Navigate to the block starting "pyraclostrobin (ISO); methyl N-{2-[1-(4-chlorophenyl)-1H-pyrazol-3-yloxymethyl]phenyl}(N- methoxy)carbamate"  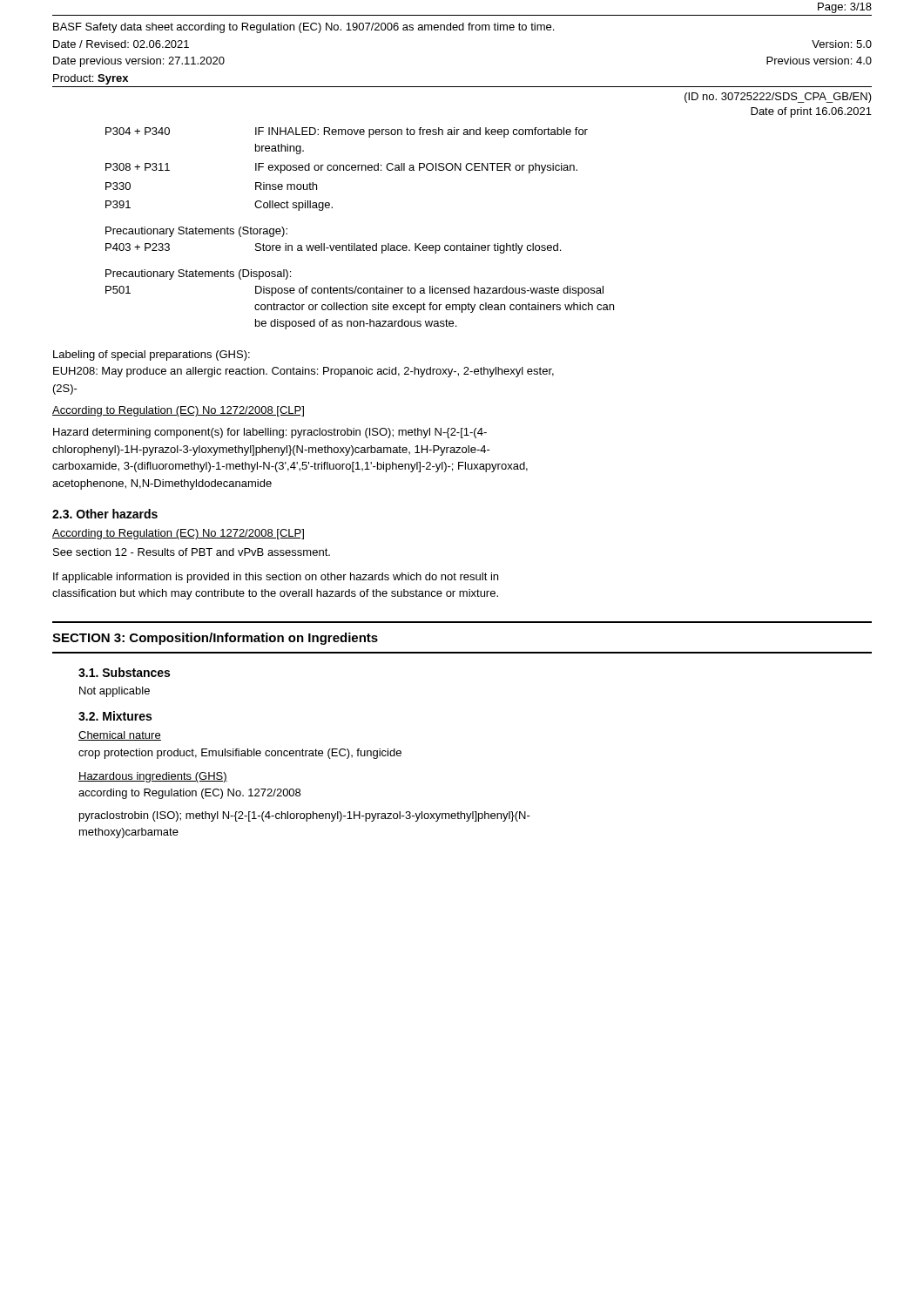pos(304,823)
